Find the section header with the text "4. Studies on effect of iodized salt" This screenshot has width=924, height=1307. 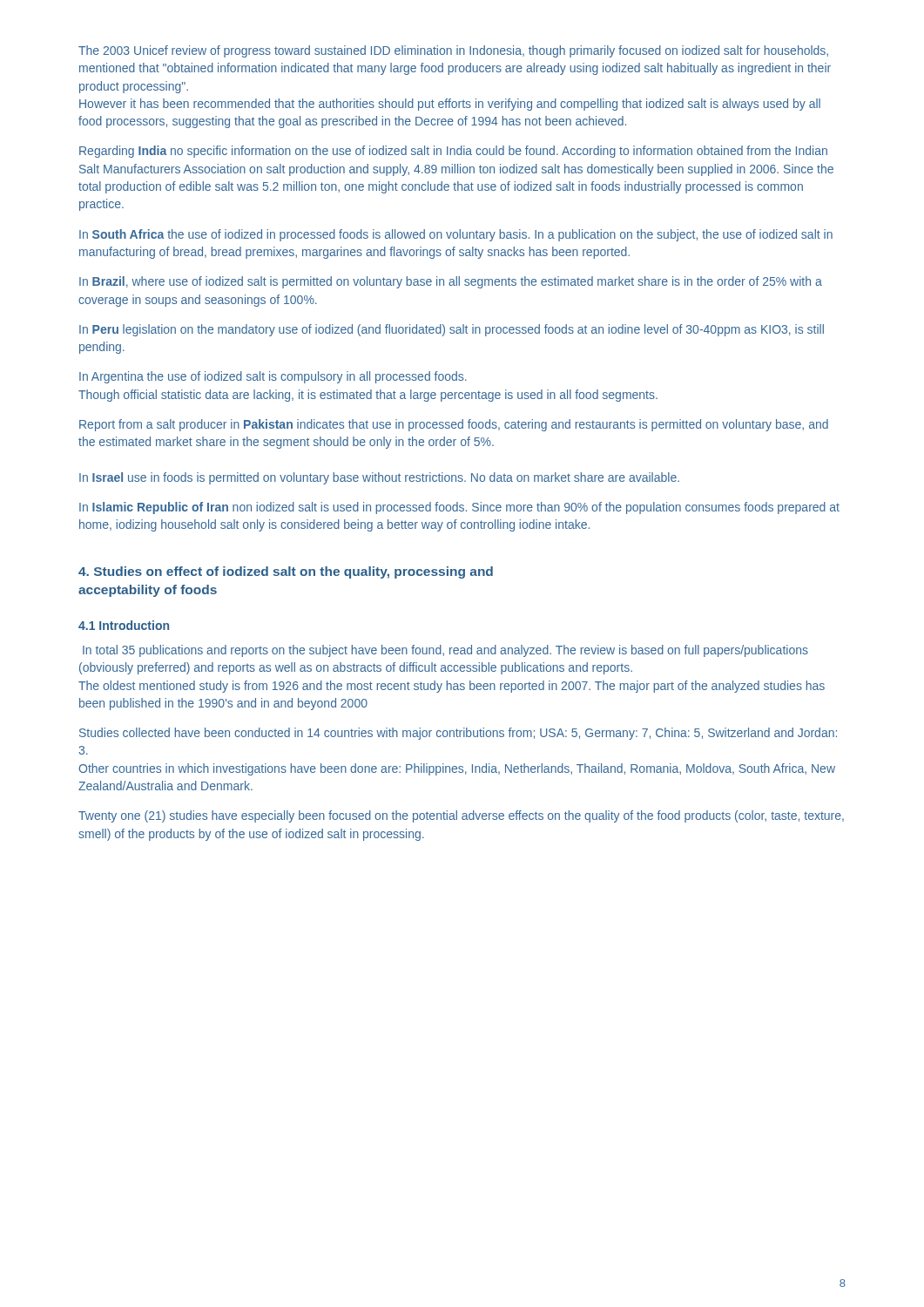click(x=286, y=580)
